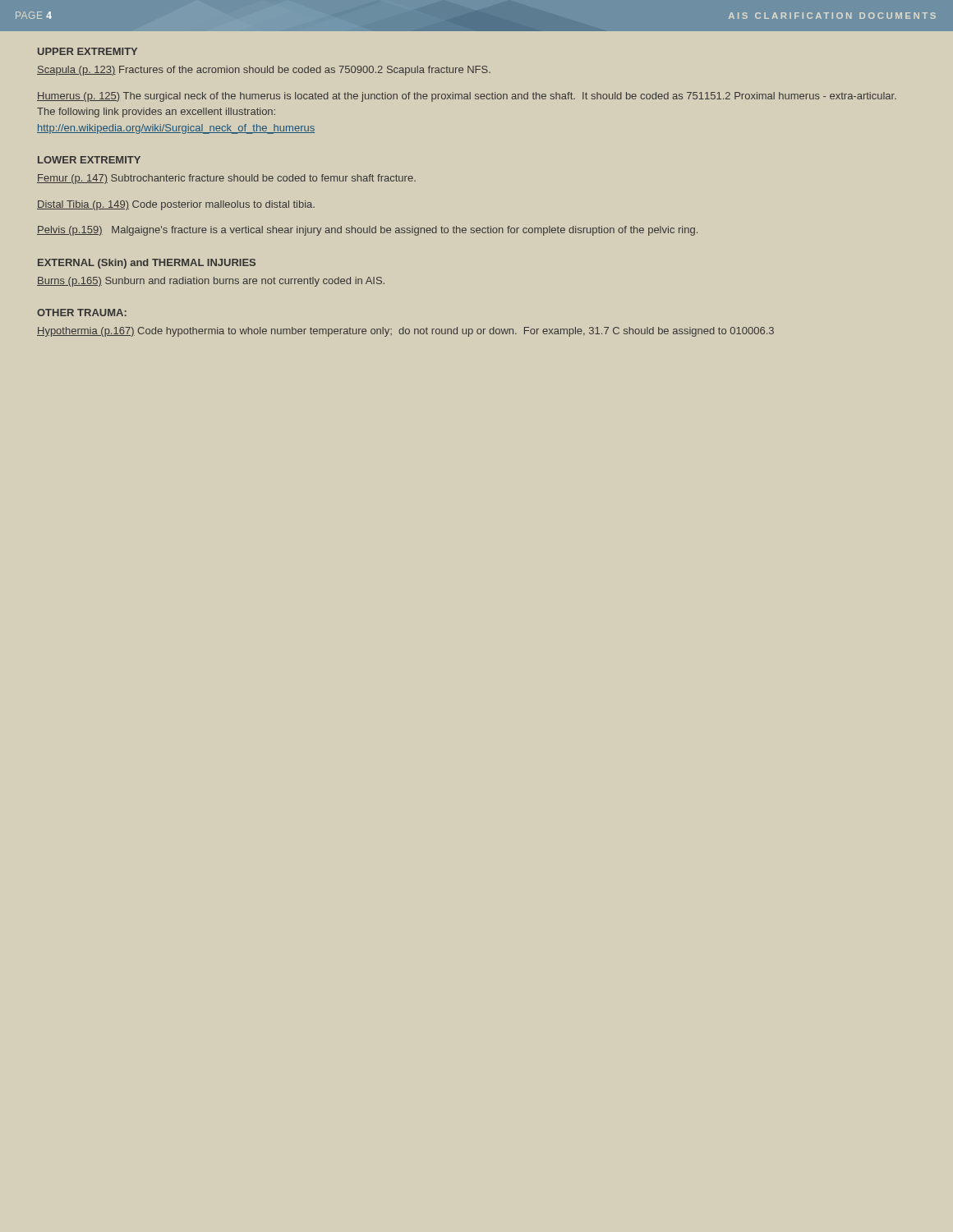
Task: Click on the passage starting "Hypothermia (p.167) Code hypothermia to whole"
Action: point(406,331)
